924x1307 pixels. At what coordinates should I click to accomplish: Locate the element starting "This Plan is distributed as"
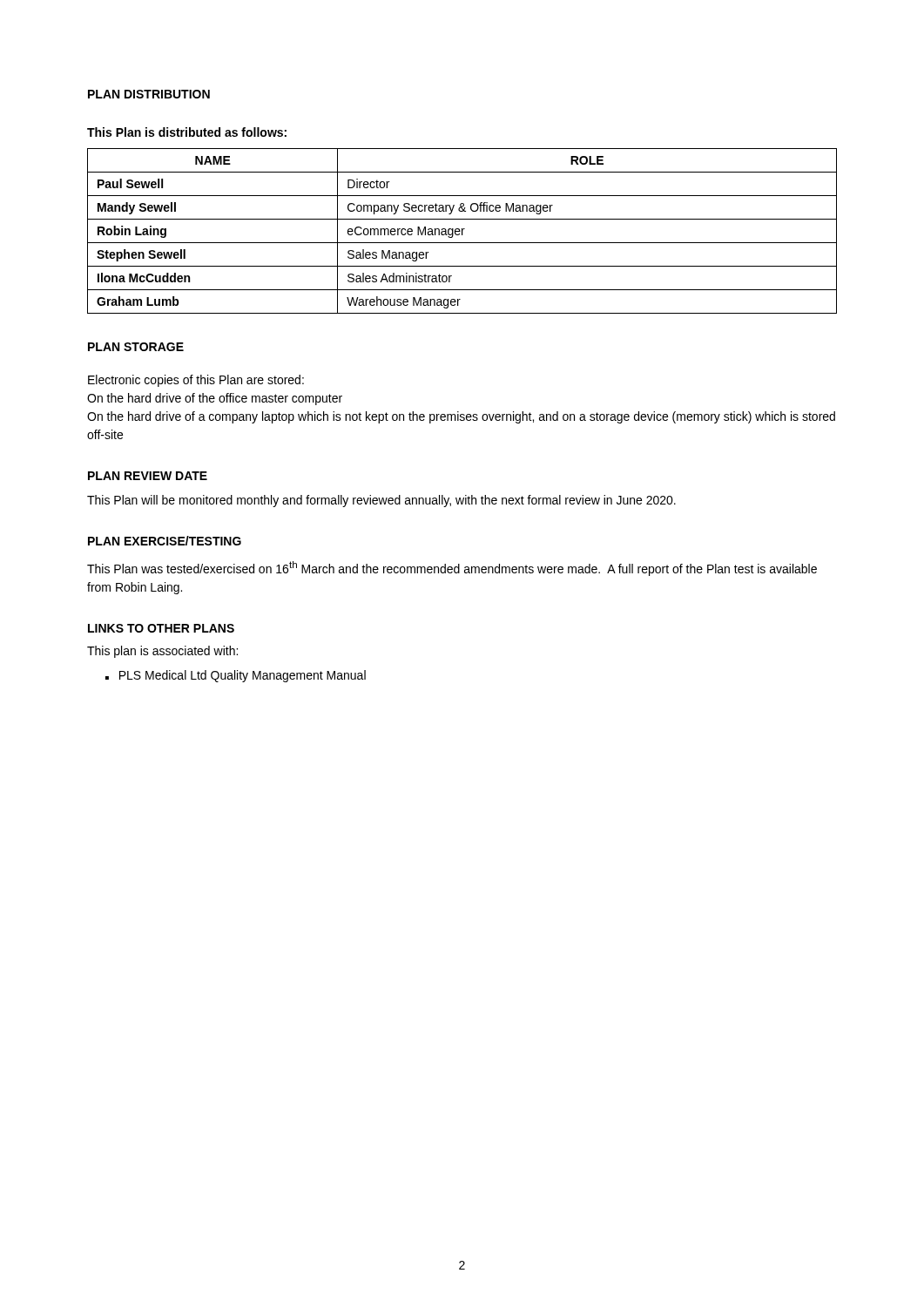tap(187, 132)
